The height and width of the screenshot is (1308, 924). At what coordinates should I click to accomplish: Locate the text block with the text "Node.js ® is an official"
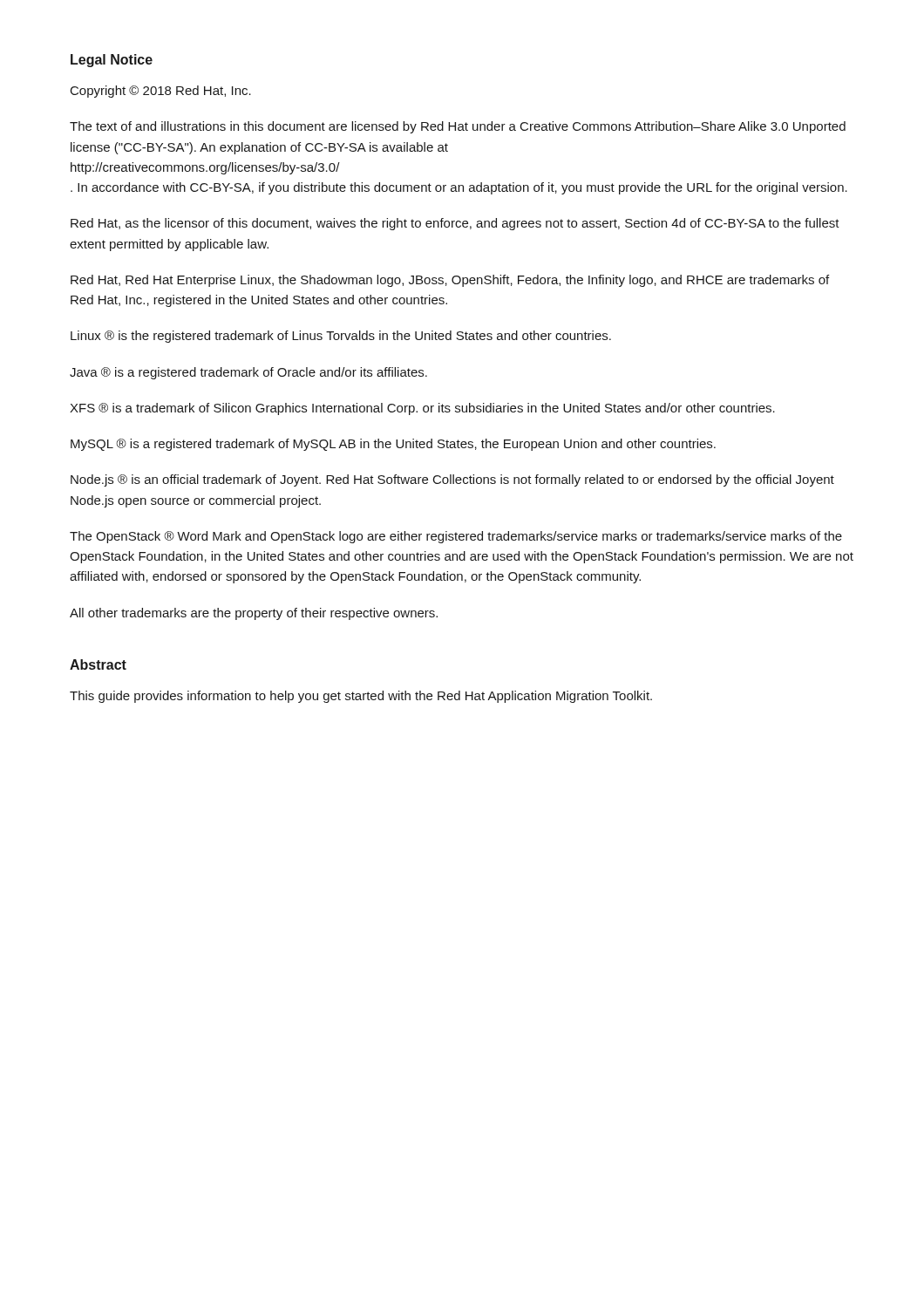(452, 490)
